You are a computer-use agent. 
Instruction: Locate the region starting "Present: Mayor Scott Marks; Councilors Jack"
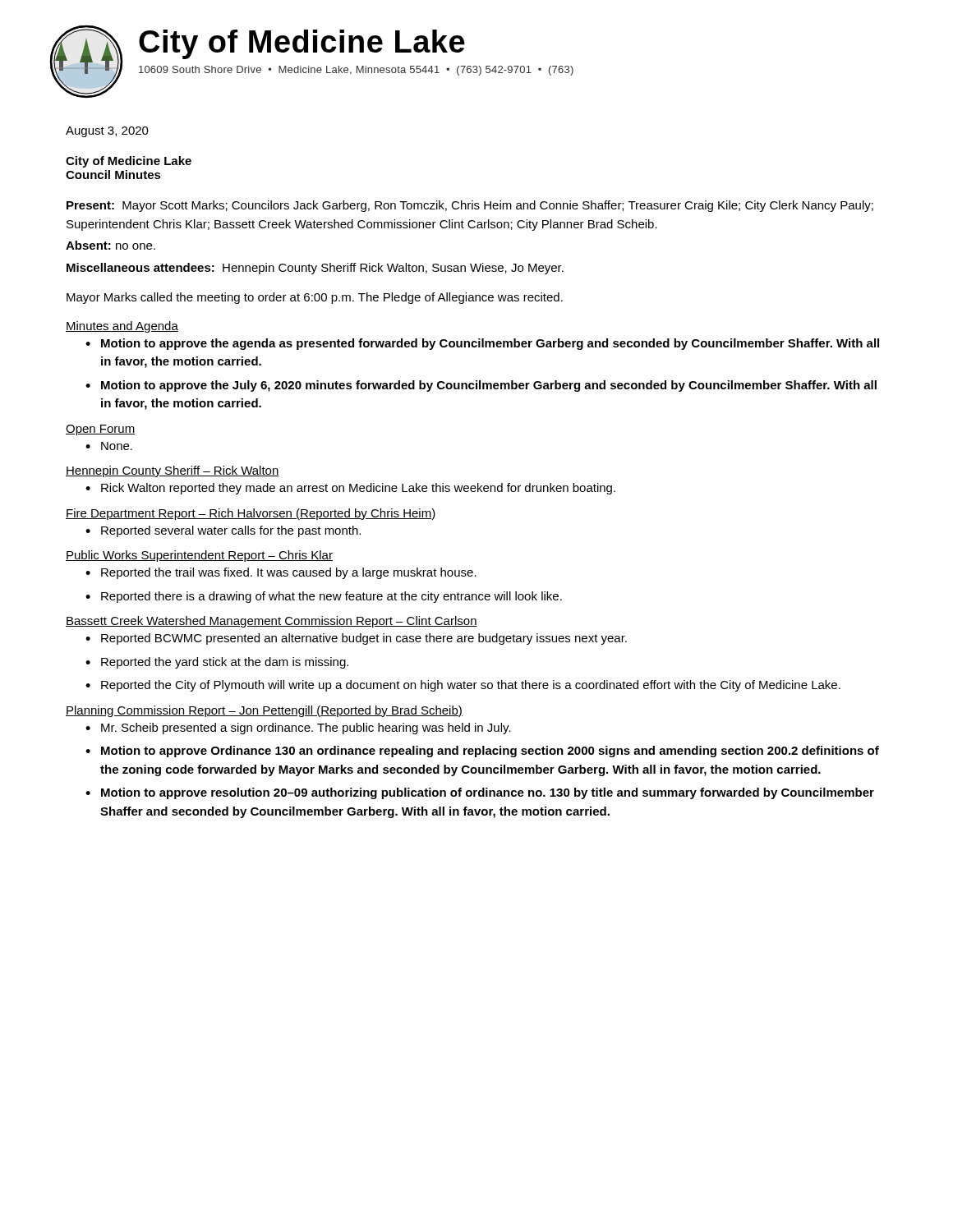point(476,237)
